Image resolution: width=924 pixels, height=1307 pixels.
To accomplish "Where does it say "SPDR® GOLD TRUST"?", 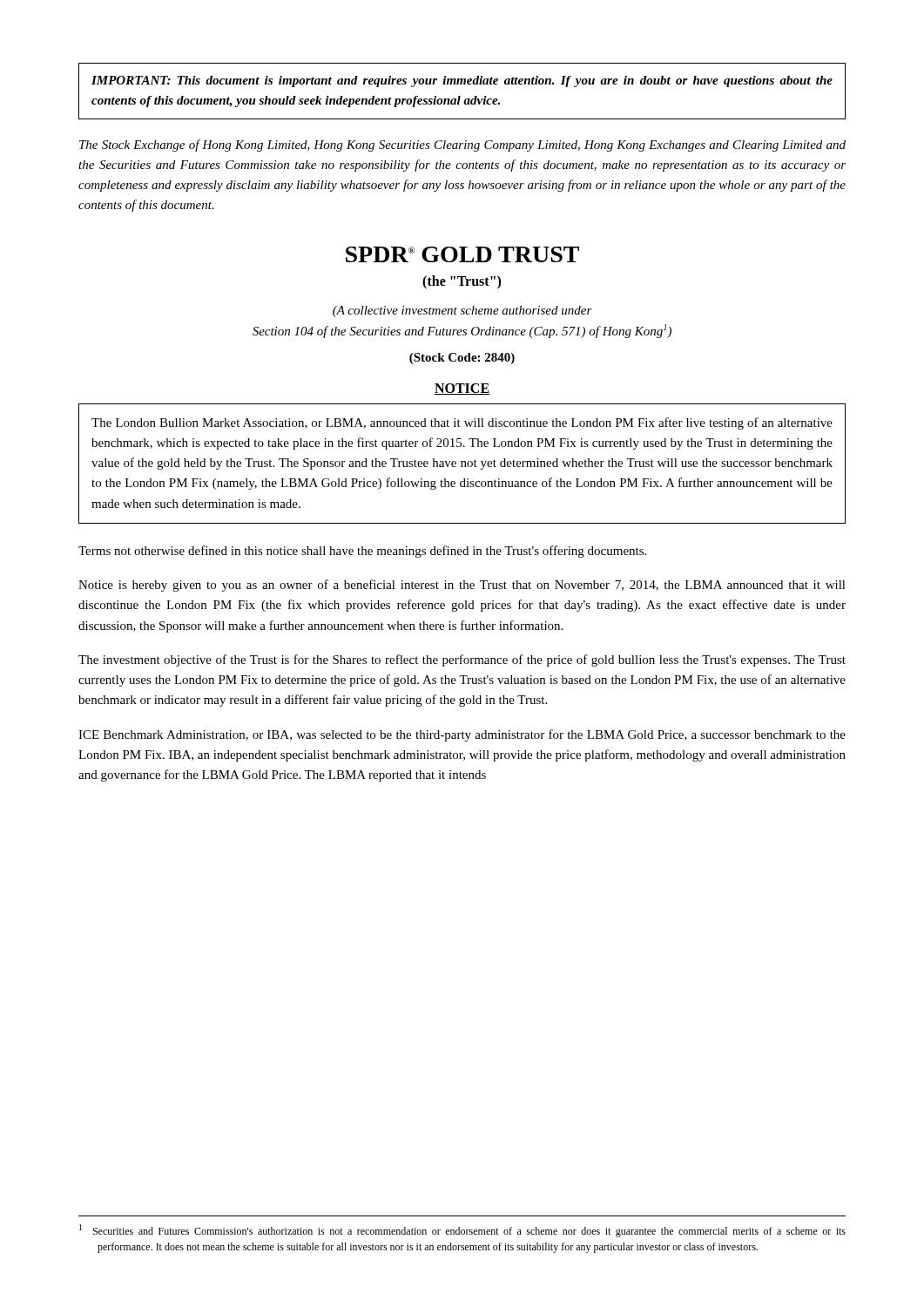I will (x=462, y=254).
